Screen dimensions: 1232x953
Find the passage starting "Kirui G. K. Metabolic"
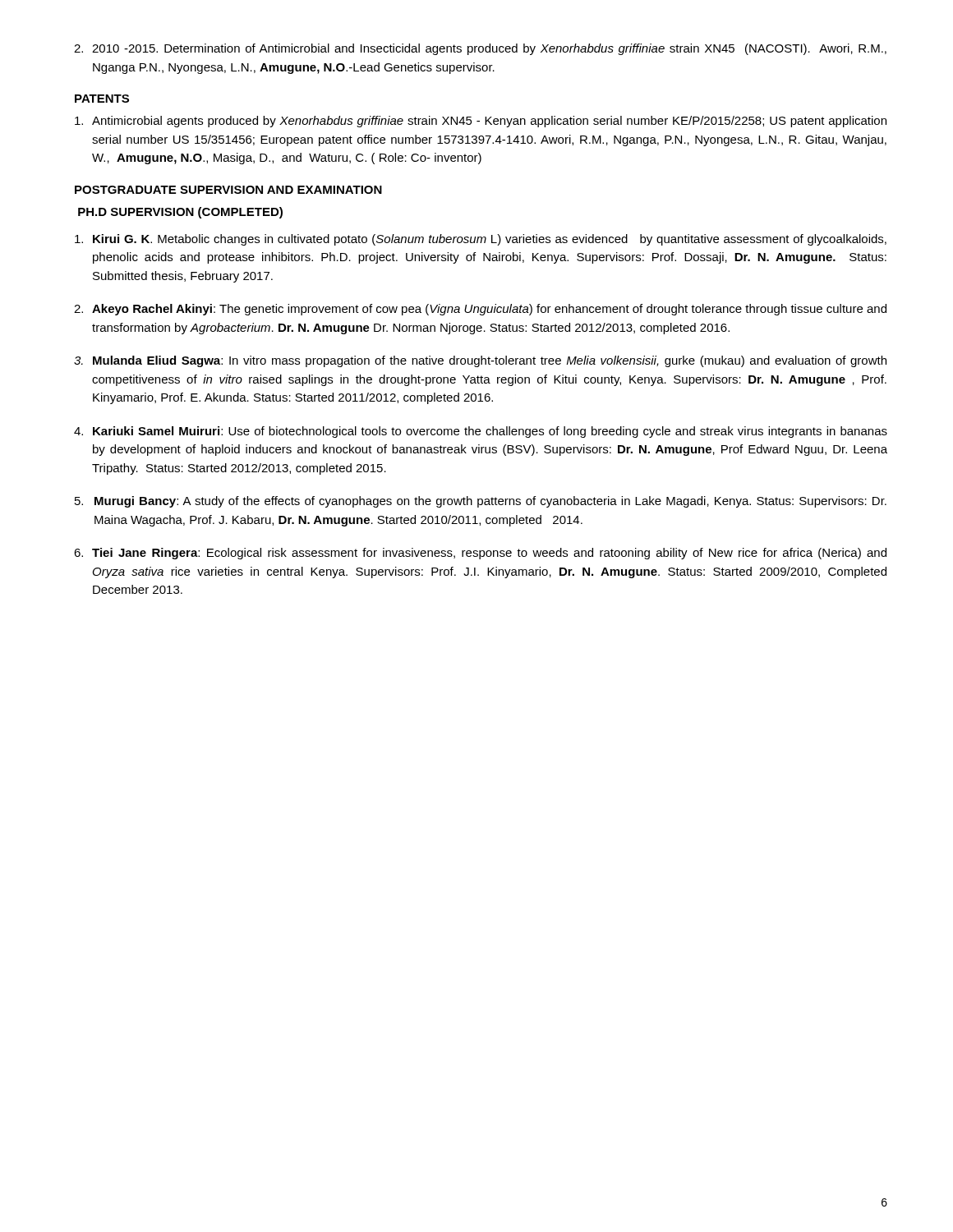(x=481, y=257)
